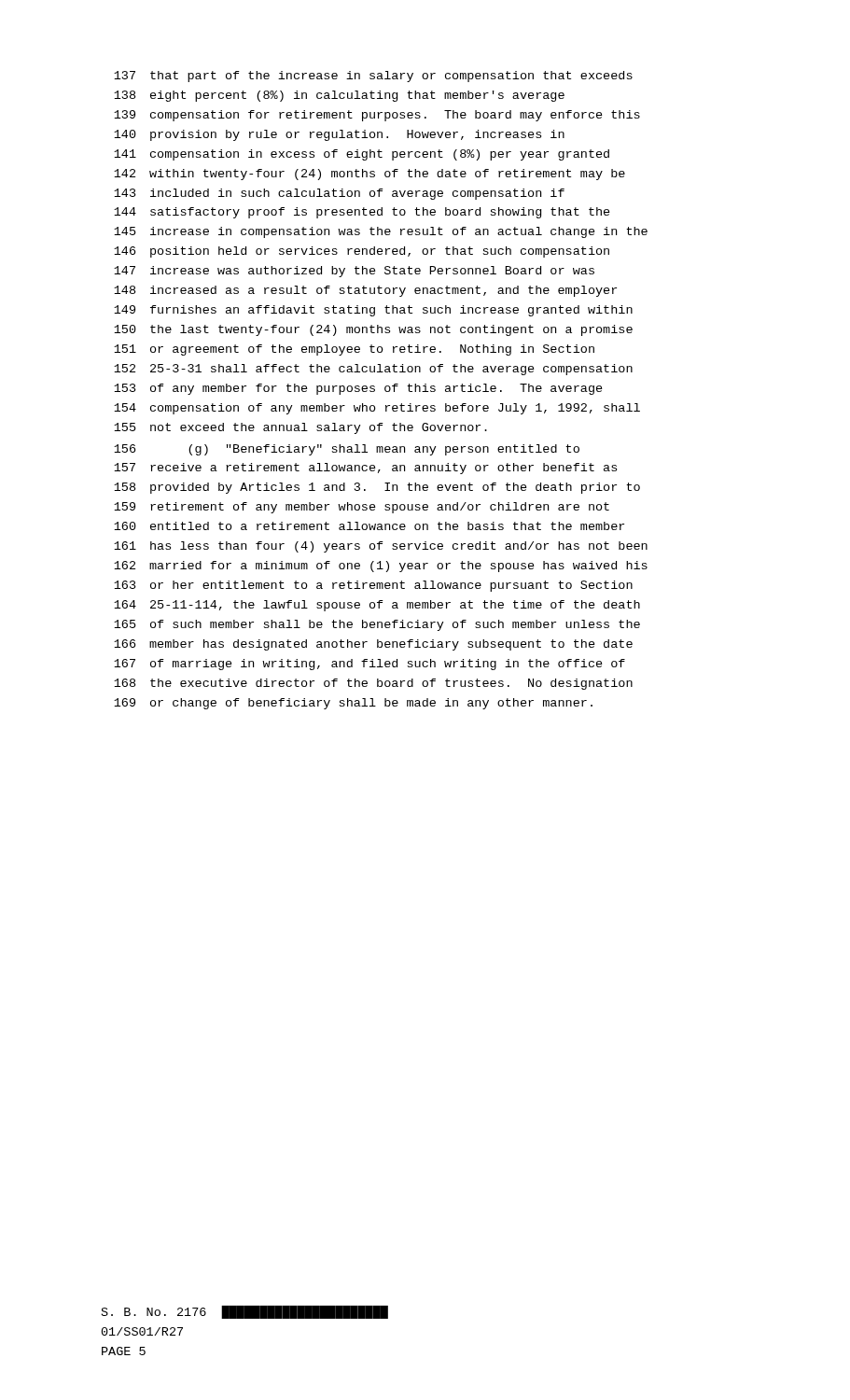
Task: Click the passage that begins "137that part of"
Action: coord(442,253)
